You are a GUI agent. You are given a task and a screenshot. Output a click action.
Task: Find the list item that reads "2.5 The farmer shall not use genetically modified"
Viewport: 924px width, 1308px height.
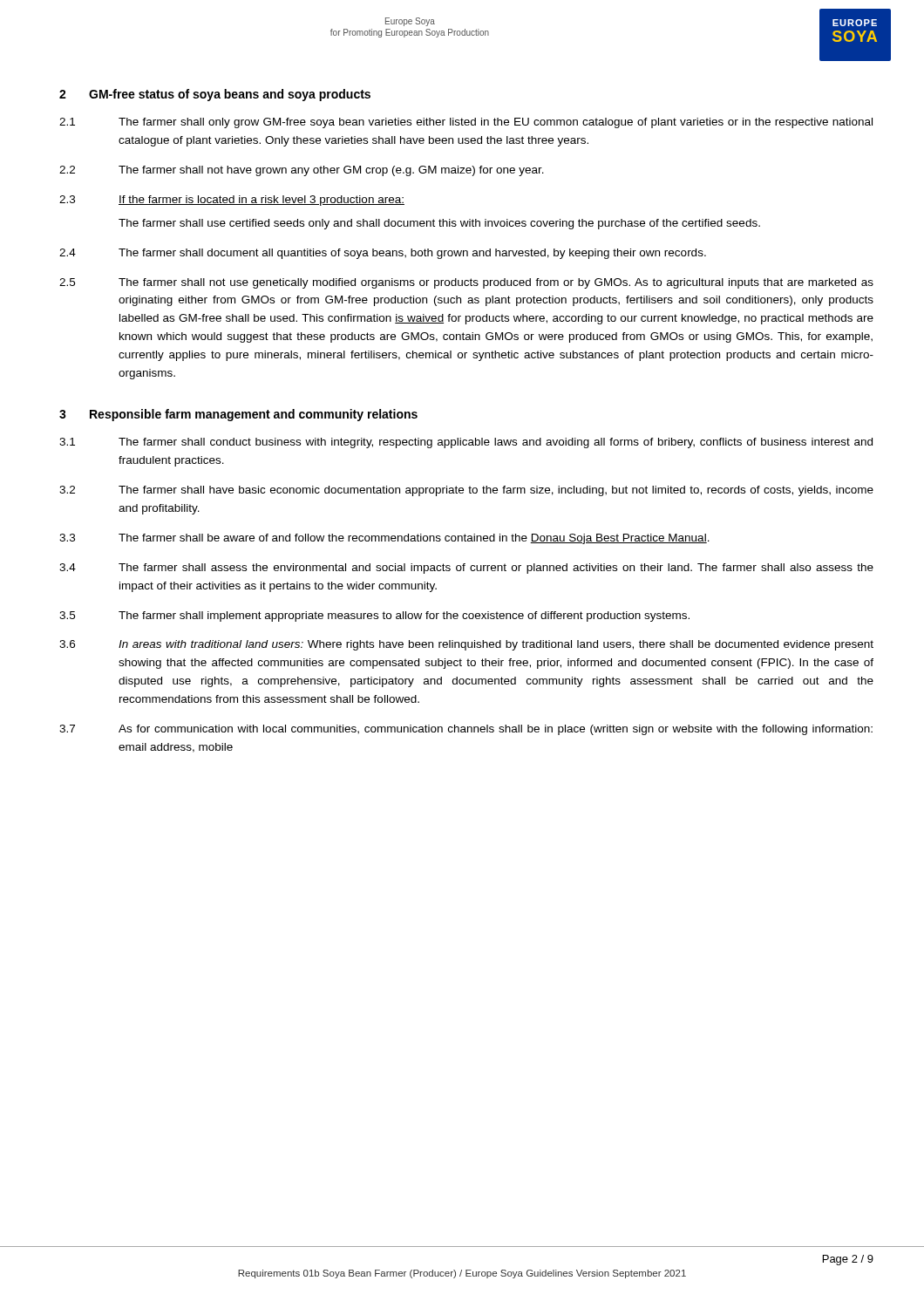466,328
